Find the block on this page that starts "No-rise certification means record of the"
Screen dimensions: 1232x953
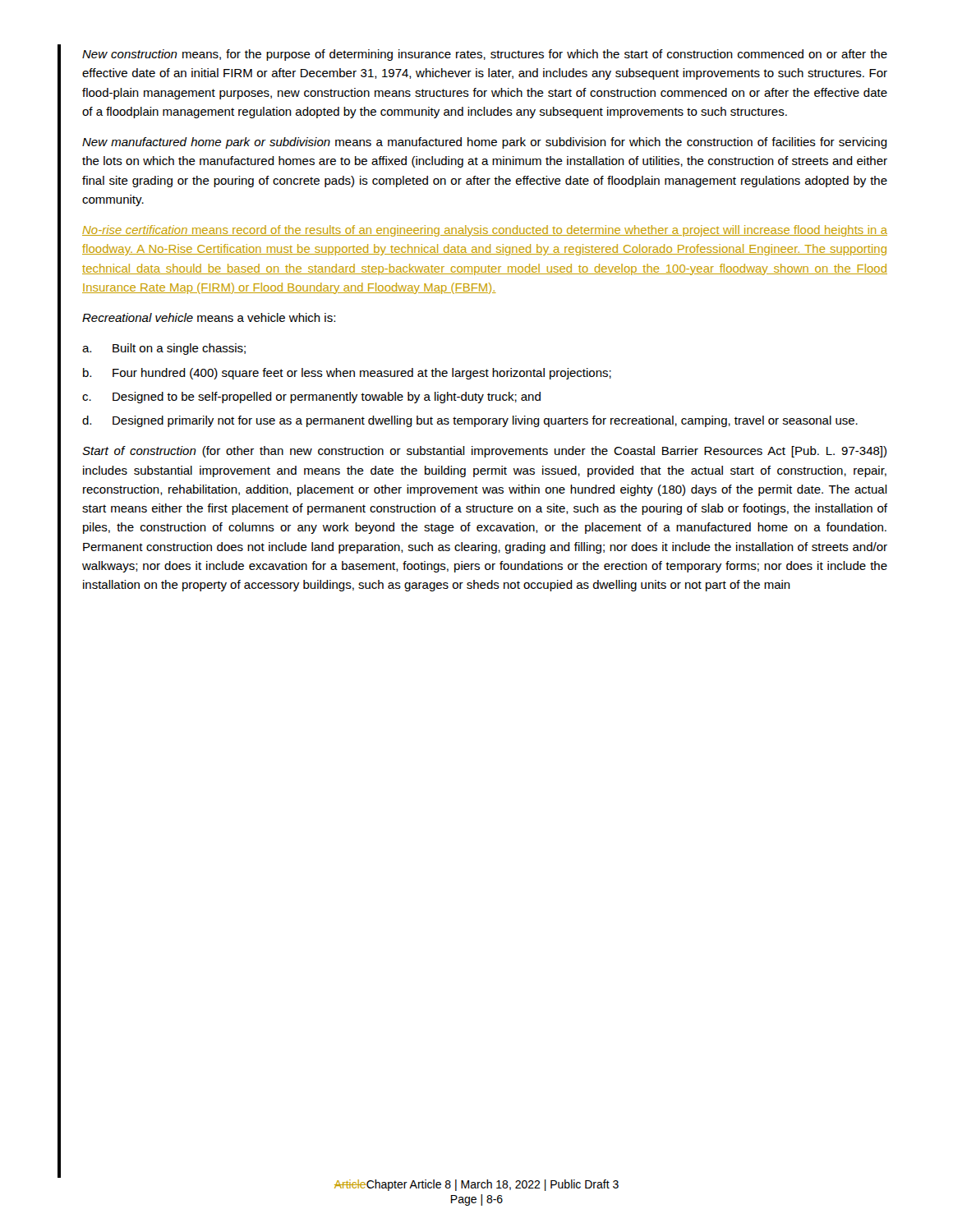point(485,258)
